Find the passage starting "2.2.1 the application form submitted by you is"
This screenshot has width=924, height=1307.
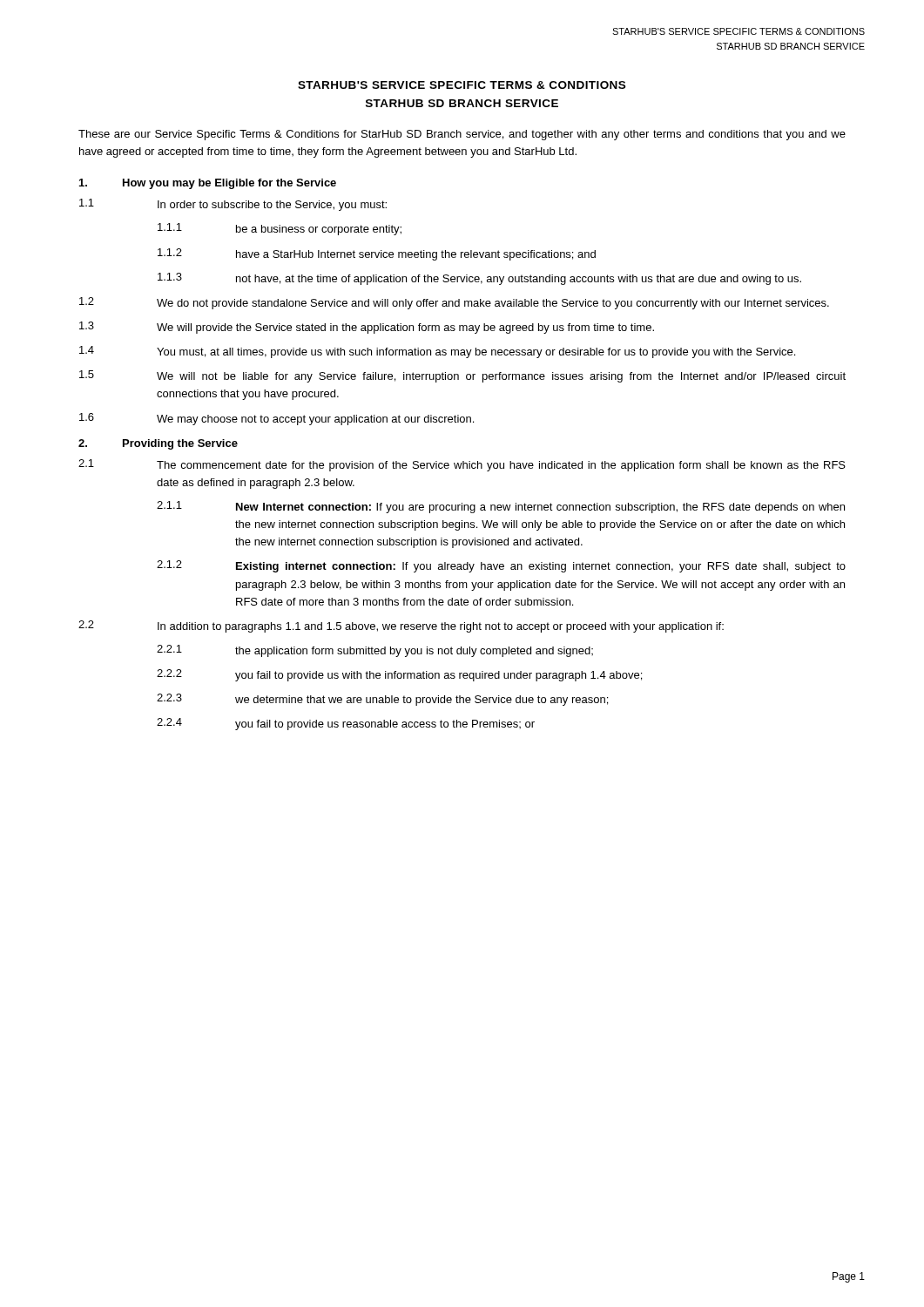pos(501,651)
